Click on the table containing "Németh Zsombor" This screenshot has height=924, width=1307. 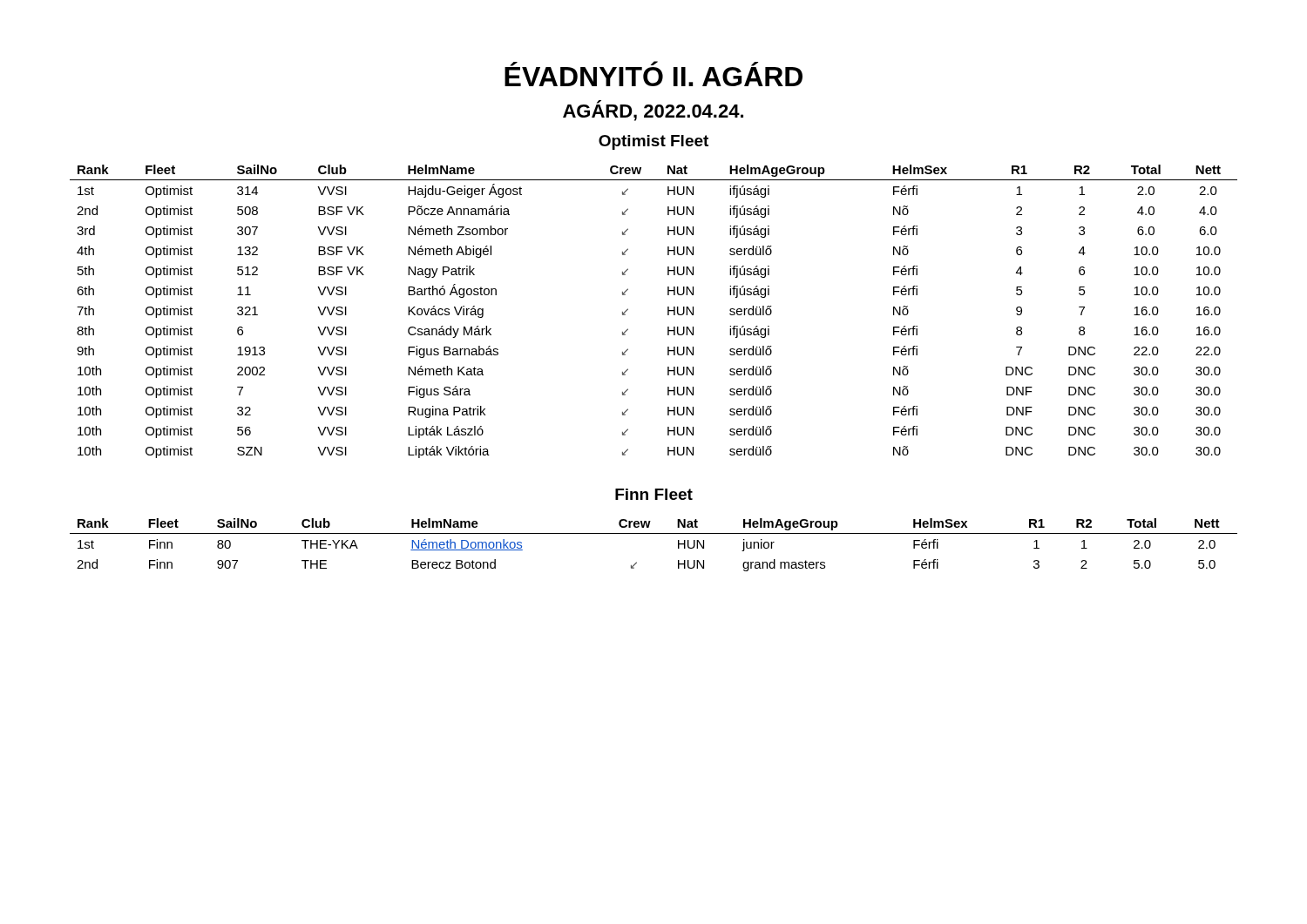654,310
